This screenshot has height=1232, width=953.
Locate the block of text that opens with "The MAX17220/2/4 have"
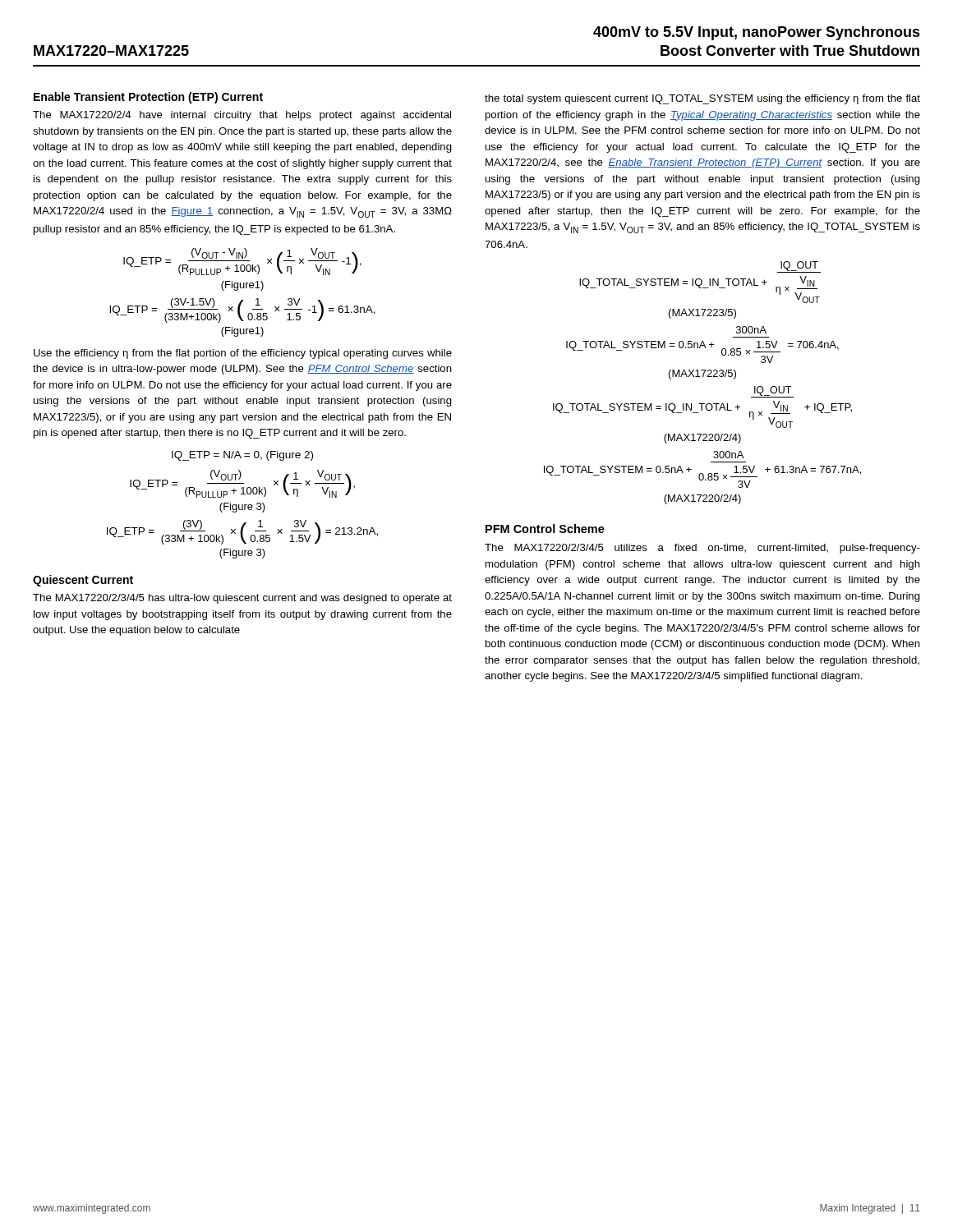[242, 172]
